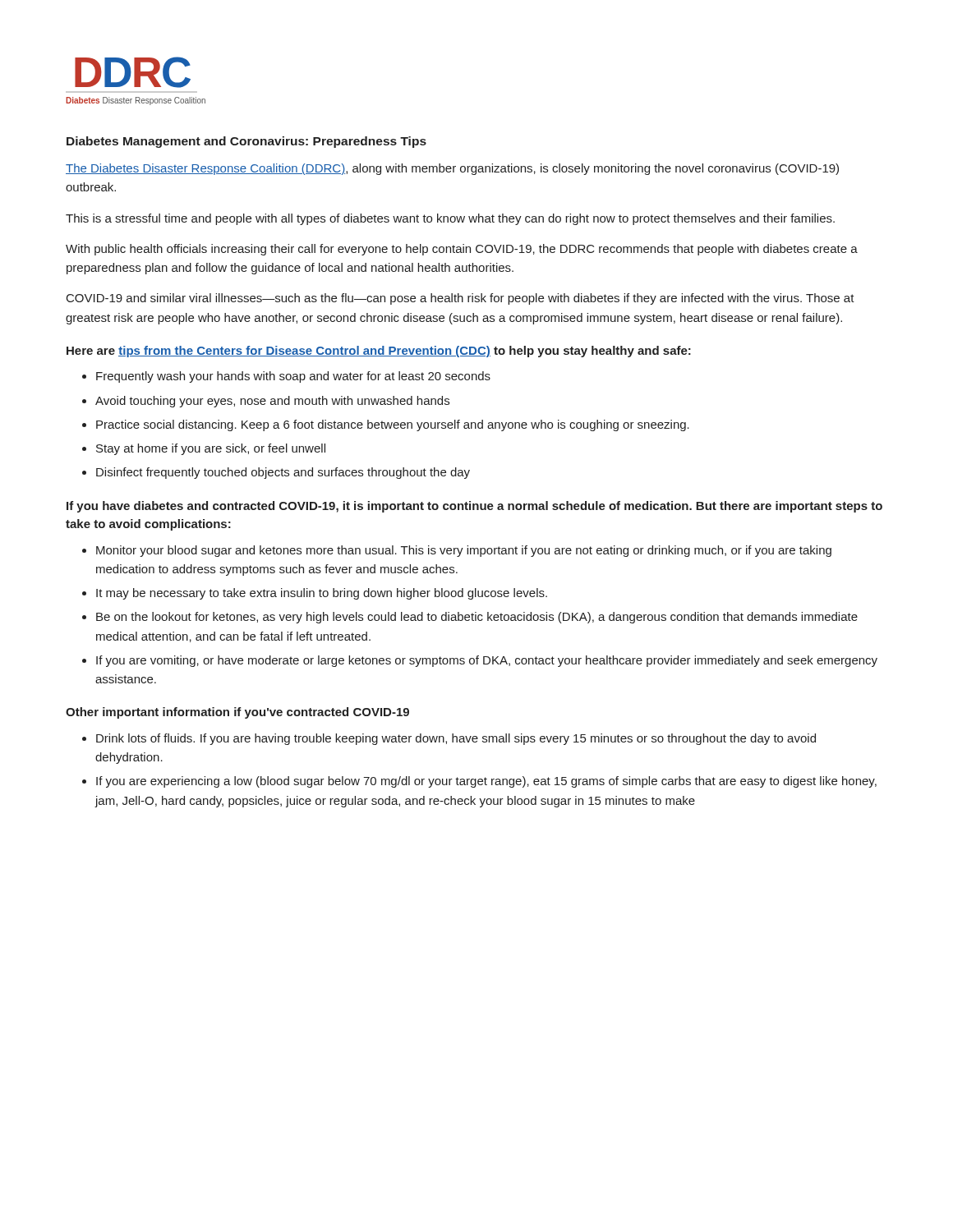Image resolution: width=953 pixels, height=1232 pixels.
Task: Locate the block of text that opens with "COVID-19 and similar viral"
Action: point(460,308)
